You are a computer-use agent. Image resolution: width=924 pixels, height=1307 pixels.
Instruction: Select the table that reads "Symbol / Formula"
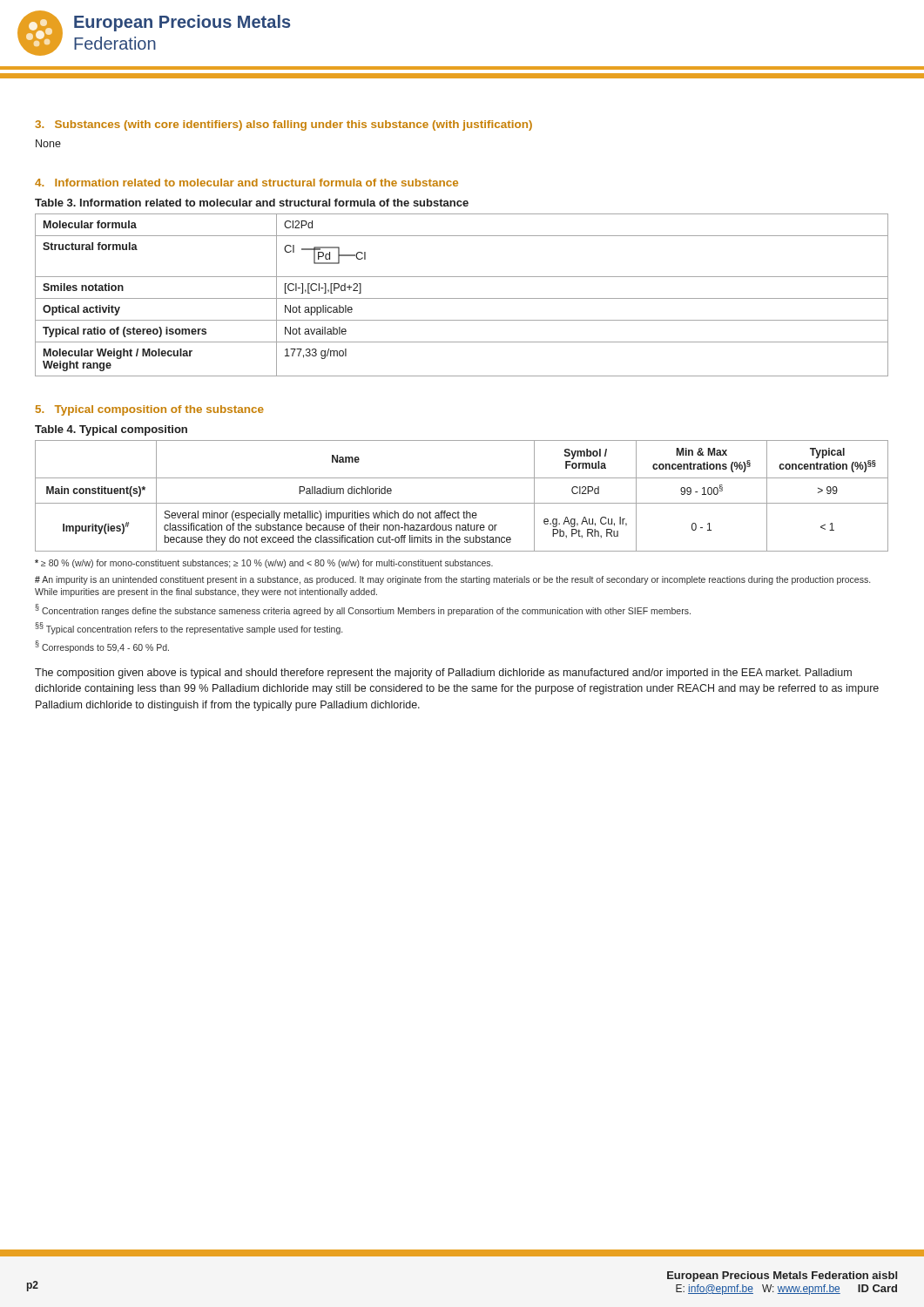462,496
